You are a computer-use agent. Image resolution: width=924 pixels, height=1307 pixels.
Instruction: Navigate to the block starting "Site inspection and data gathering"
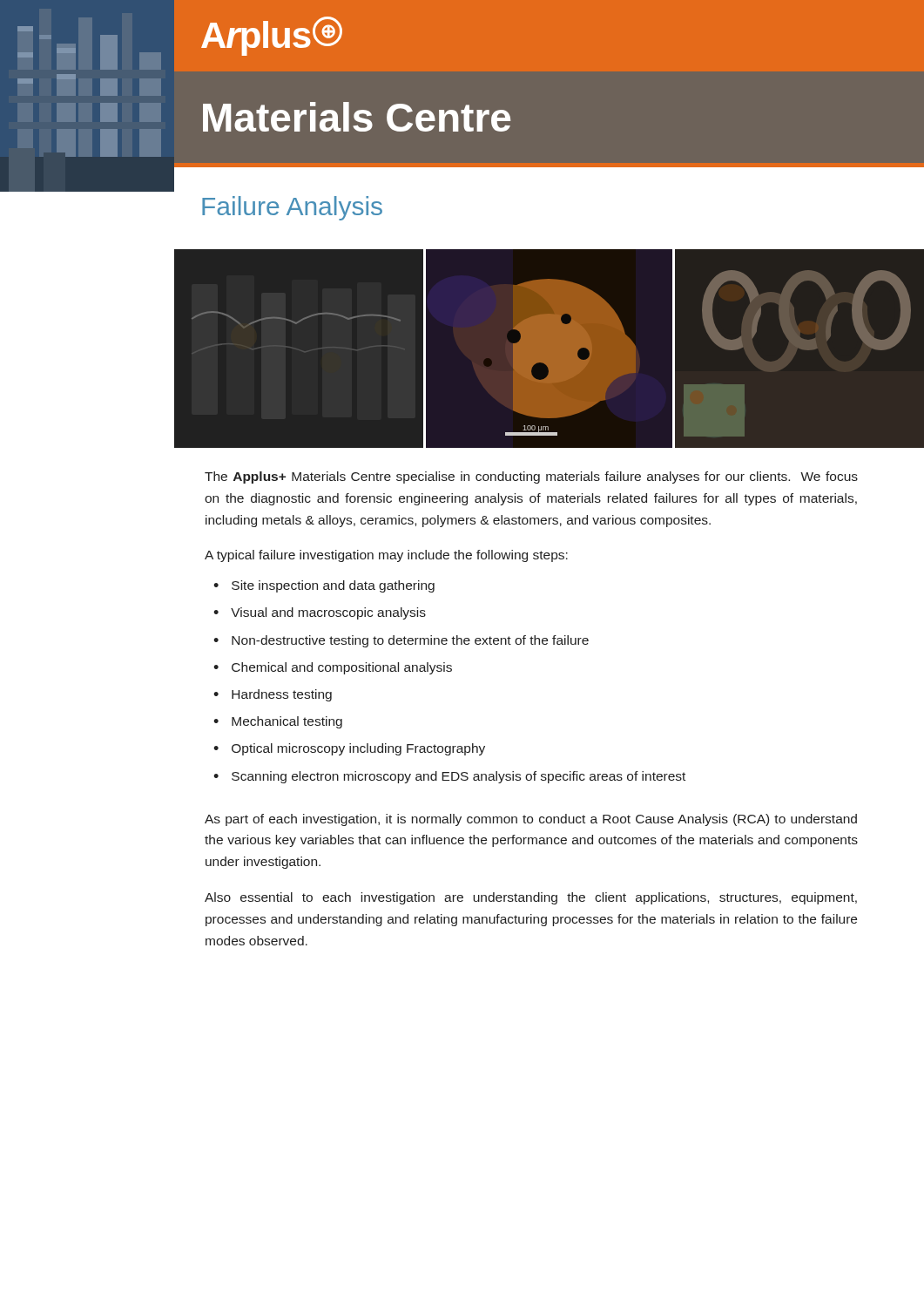tap(333, 585)
